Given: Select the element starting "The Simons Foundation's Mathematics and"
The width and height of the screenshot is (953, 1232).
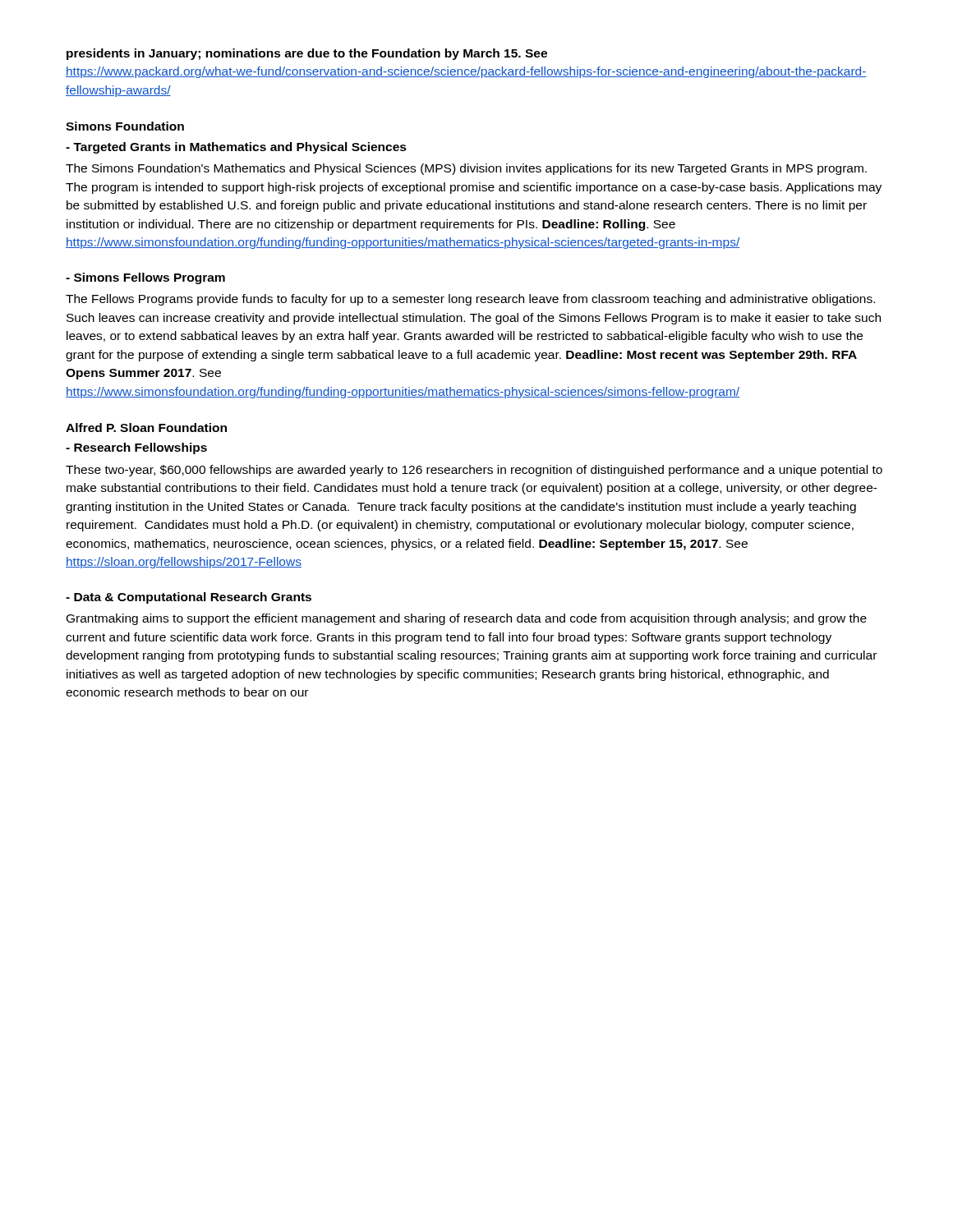Looking at the screenshot, I should point(474,205).
